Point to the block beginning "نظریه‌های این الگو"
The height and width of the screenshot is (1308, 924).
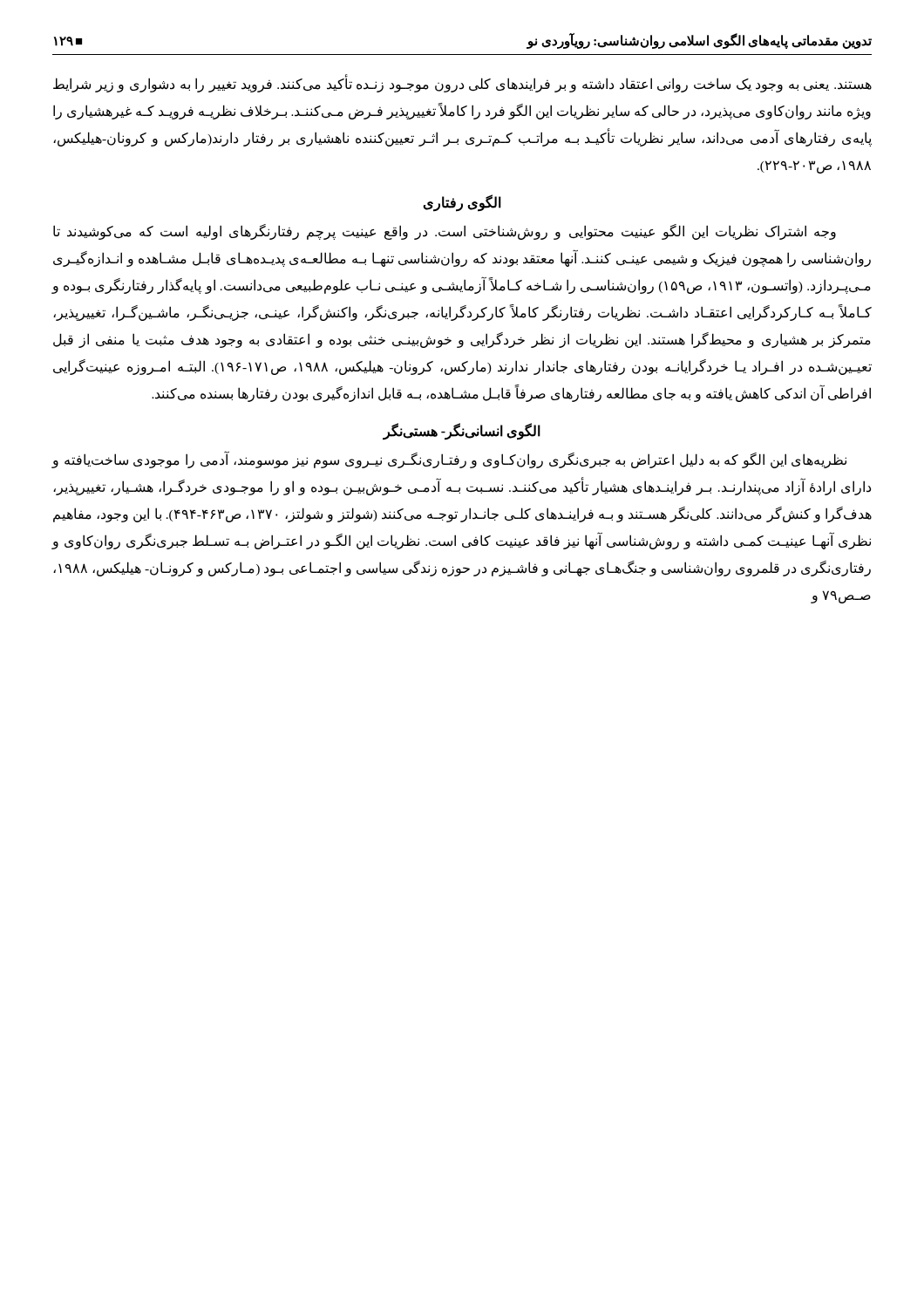[462, 528]
